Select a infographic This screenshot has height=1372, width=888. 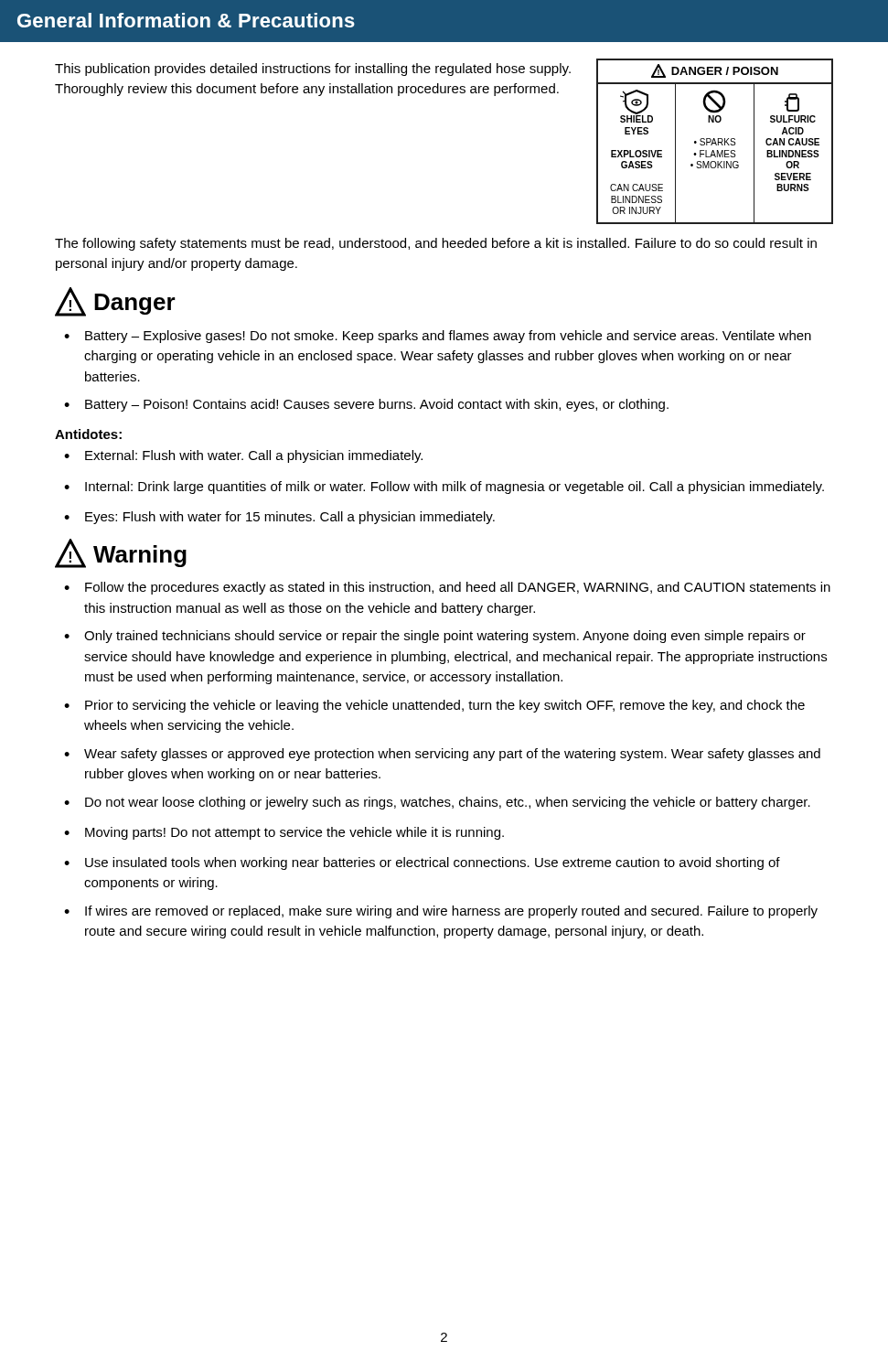coord(715,141)
